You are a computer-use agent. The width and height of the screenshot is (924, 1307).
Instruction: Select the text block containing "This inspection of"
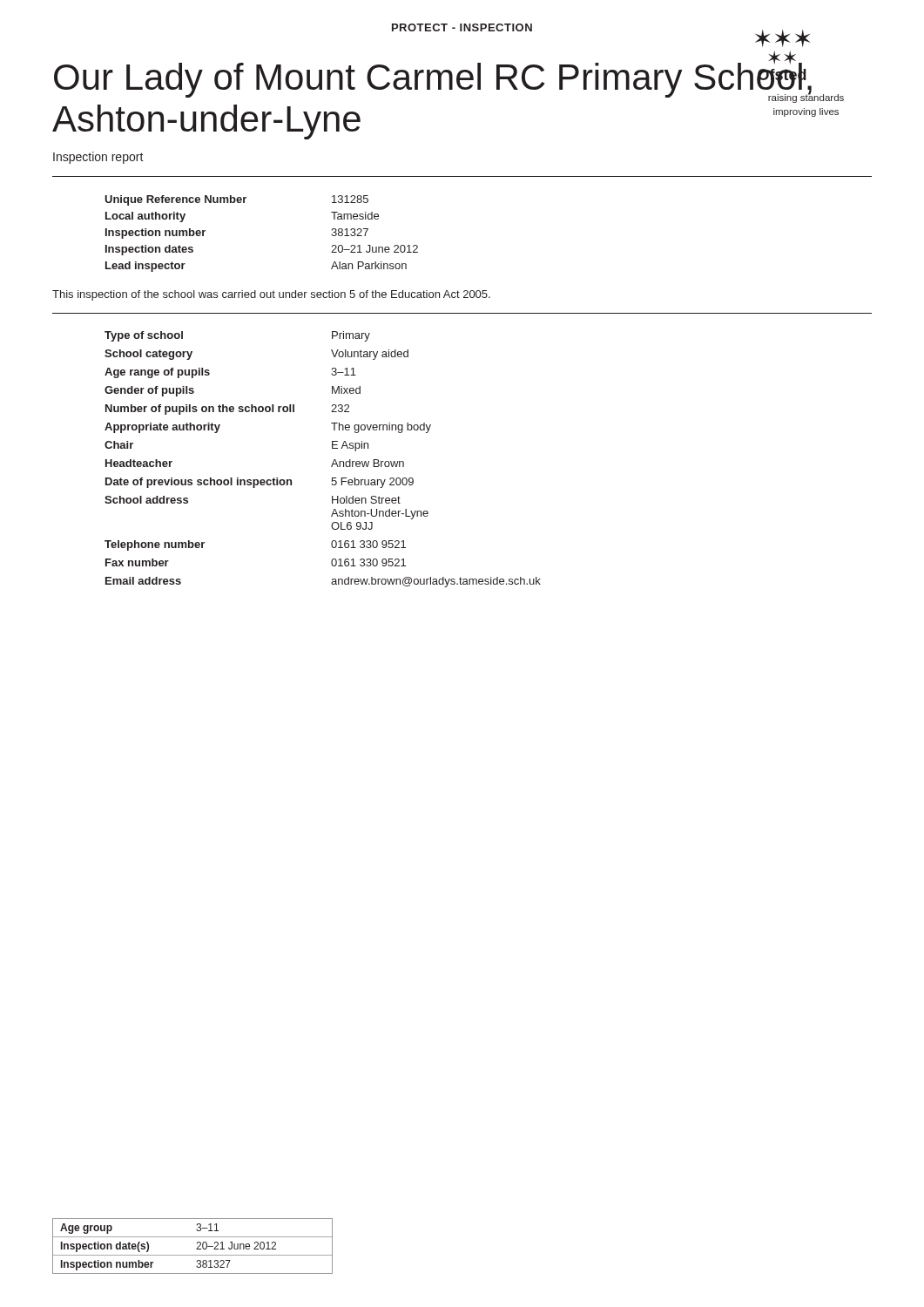tap(272, 294)
